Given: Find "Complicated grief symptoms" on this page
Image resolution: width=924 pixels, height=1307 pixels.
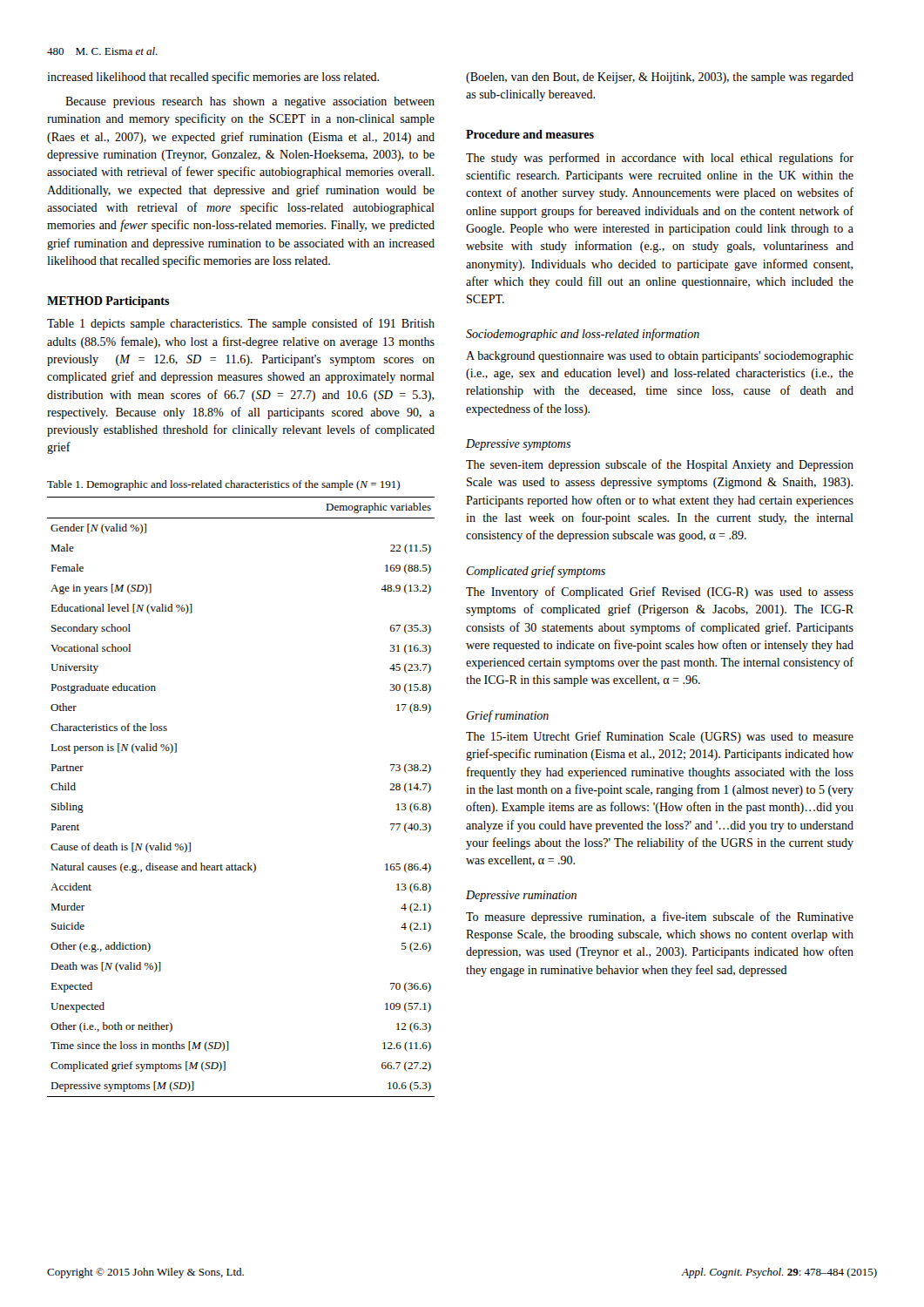Looking at the screenshot, I should (536, 571).
